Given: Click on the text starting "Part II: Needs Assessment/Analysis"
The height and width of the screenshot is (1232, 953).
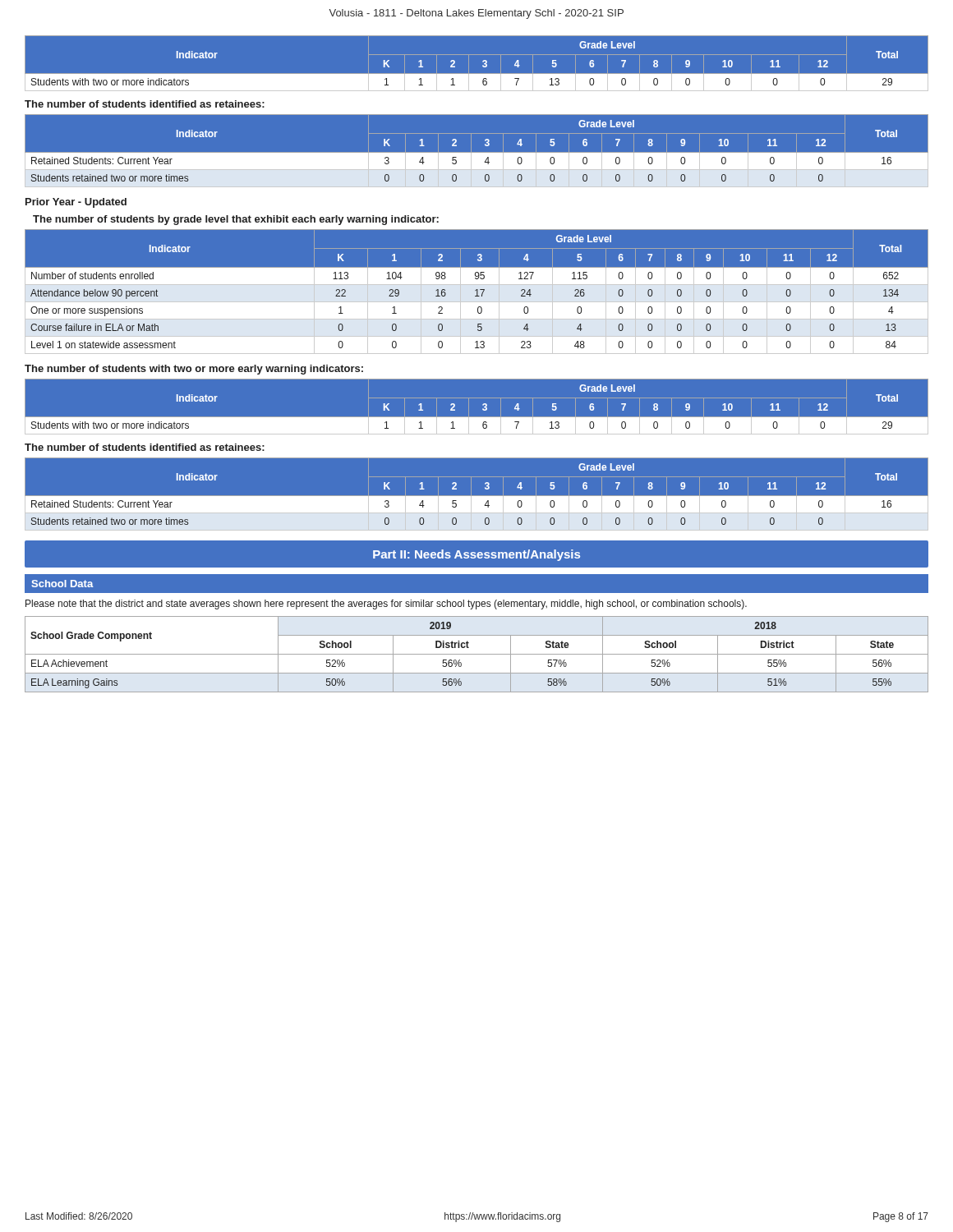Looking at the screenshot, I should coord(476,554).
